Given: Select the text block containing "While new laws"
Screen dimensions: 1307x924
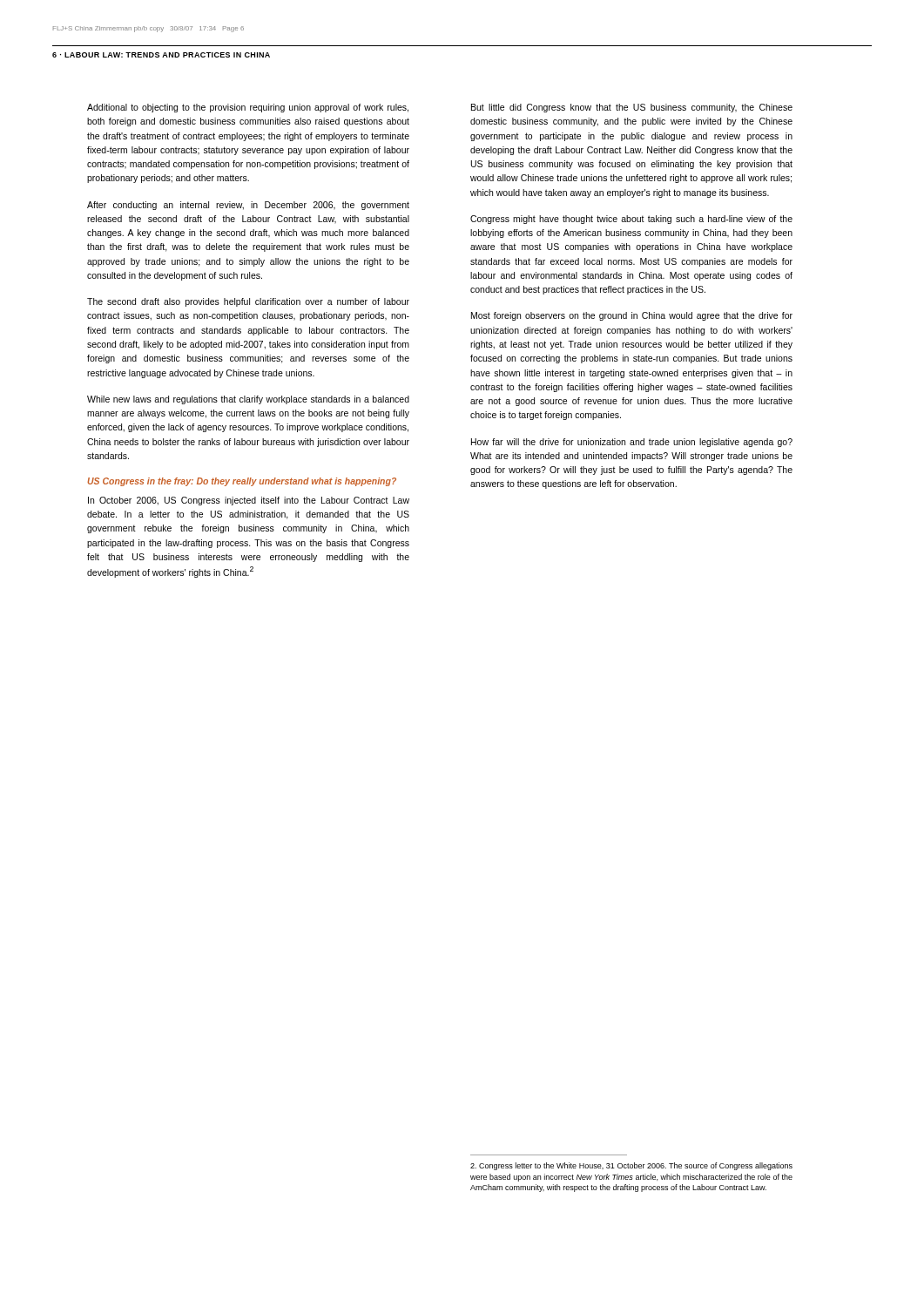Looking at the screenshot, I should point(248,427).
